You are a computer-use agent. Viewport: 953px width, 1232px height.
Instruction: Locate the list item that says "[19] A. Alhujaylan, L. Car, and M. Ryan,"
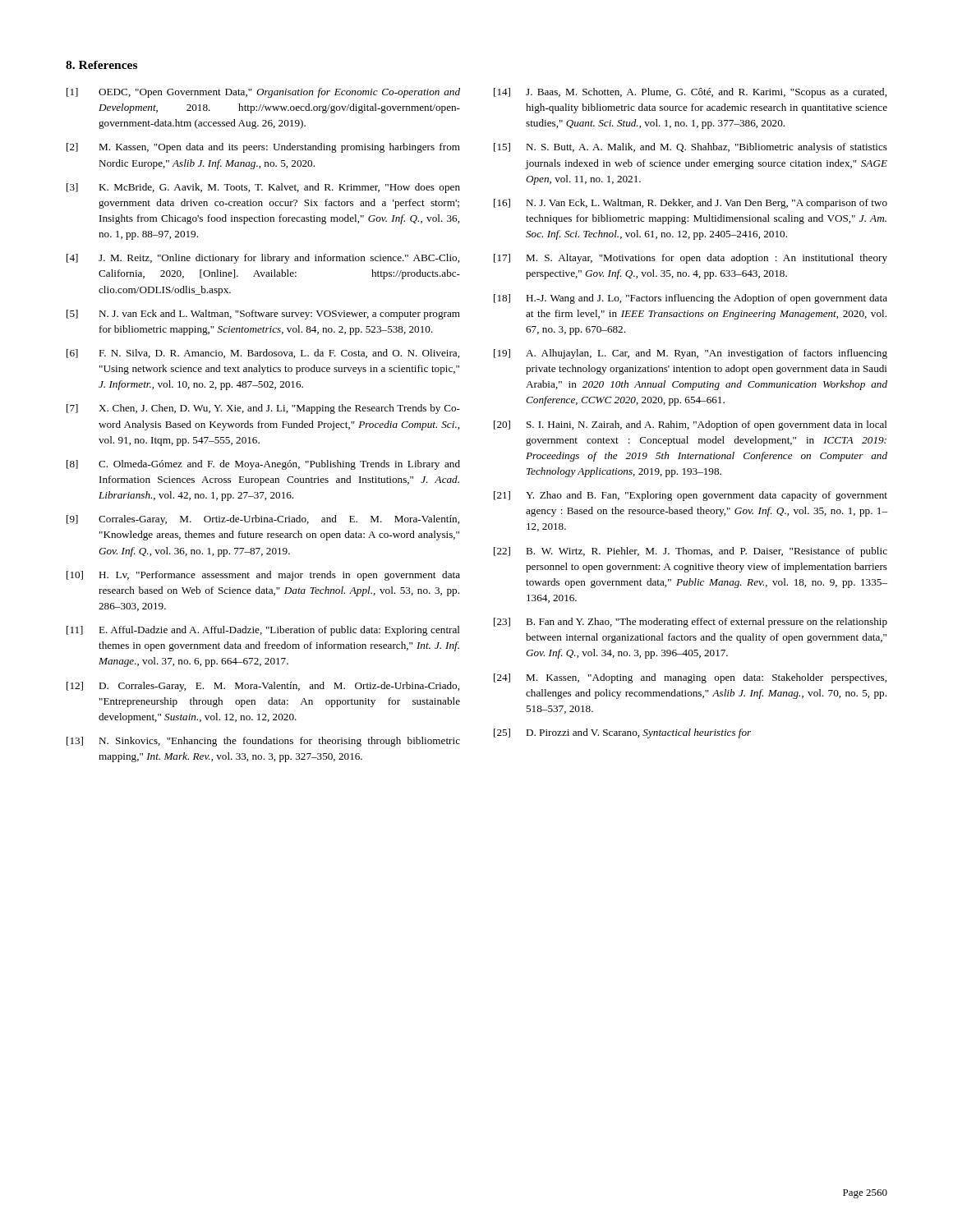click(x=690, y=376)
